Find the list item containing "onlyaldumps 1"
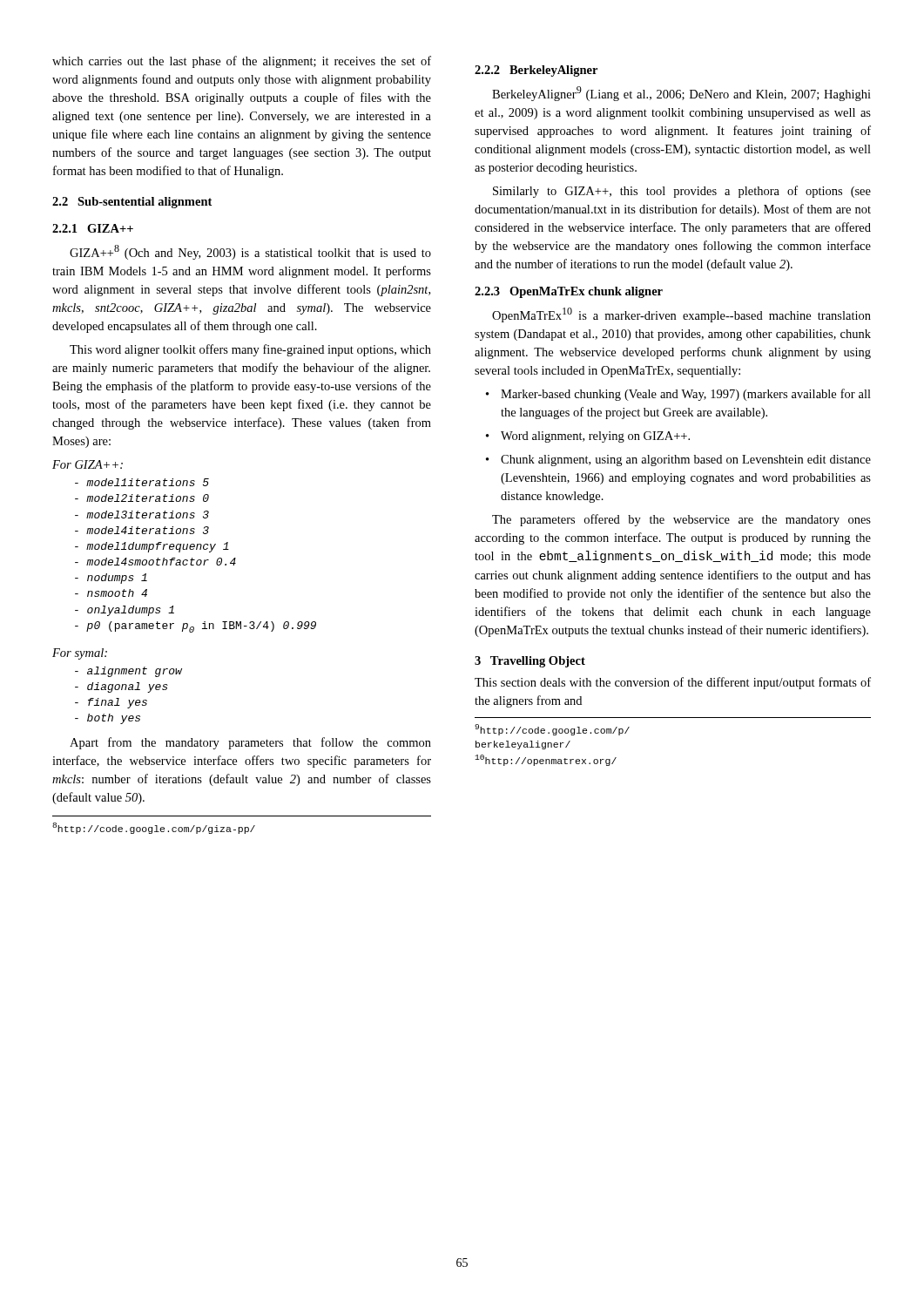 pos(242,611)
